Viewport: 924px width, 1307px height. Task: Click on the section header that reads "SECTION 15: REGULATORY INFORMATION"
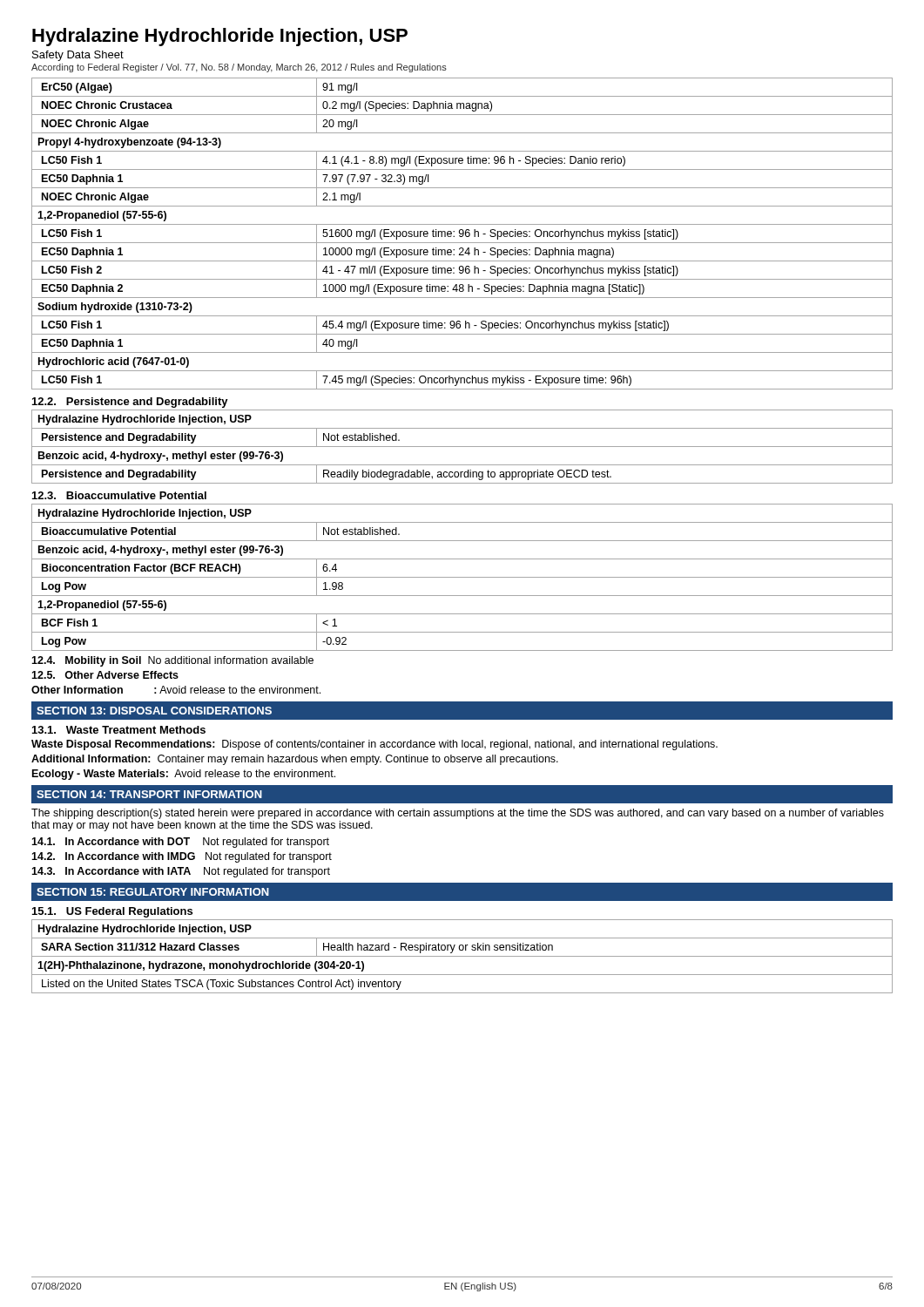tap(153, 892)
